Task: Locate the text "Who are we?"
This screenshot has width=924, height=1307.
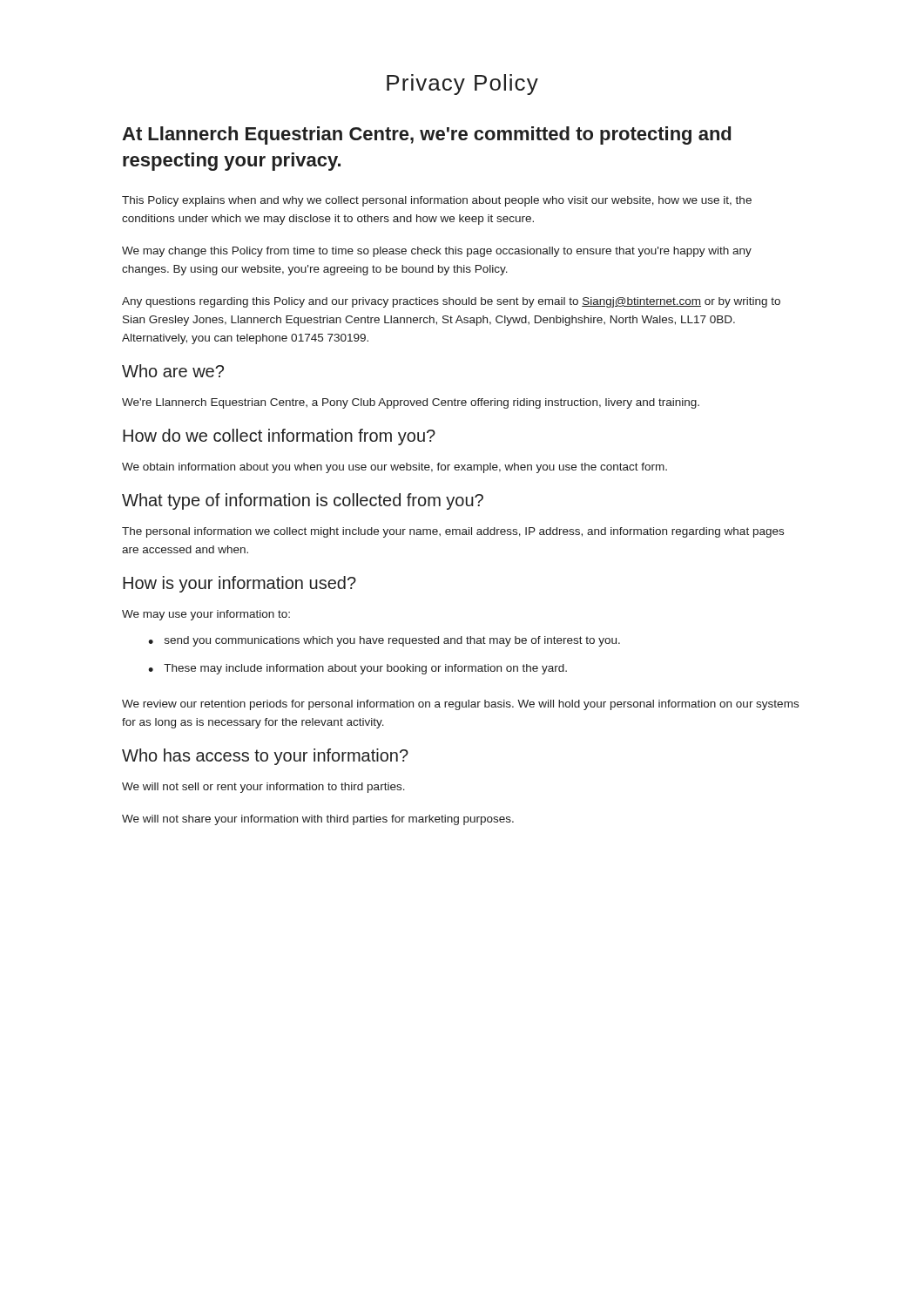Action: [x=173, y=371]
